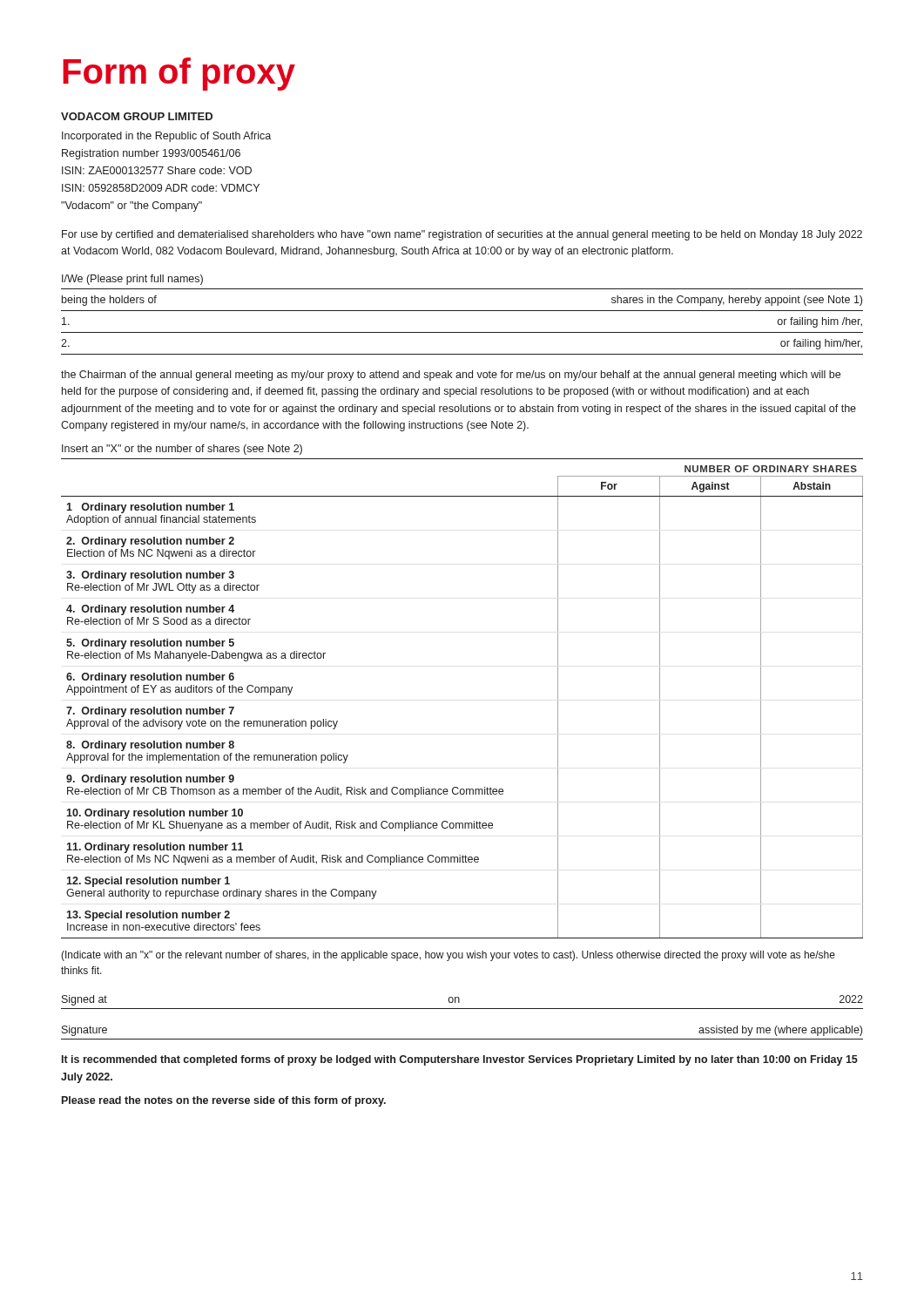Navigate to the text block starting "(Indicate with an "x" or the"
Viewport: 924px width, 1307px height.
coord(448,963)
